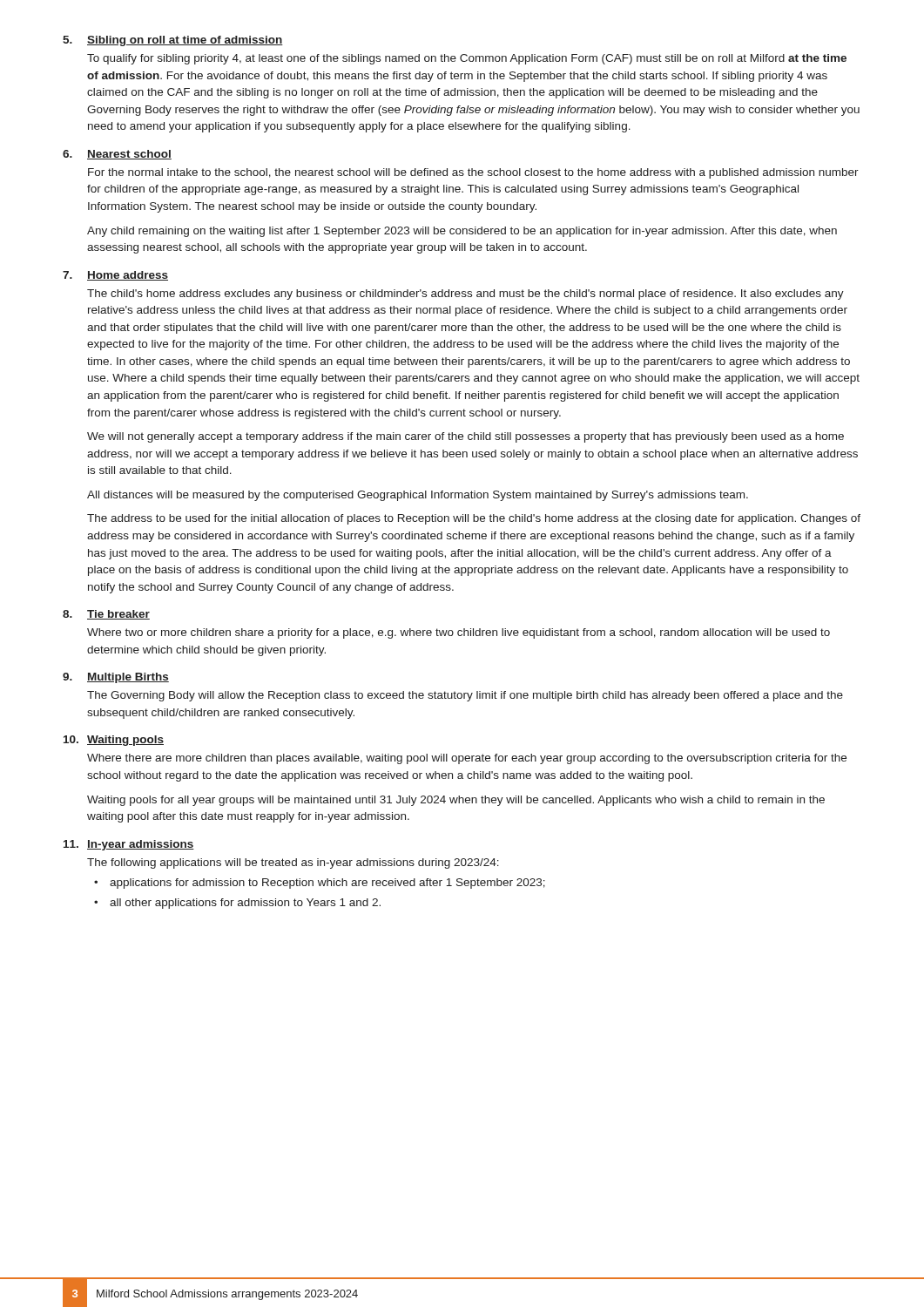
Task: Find the text block with the text "Where two or more children share a"
Action: (459, 641)
